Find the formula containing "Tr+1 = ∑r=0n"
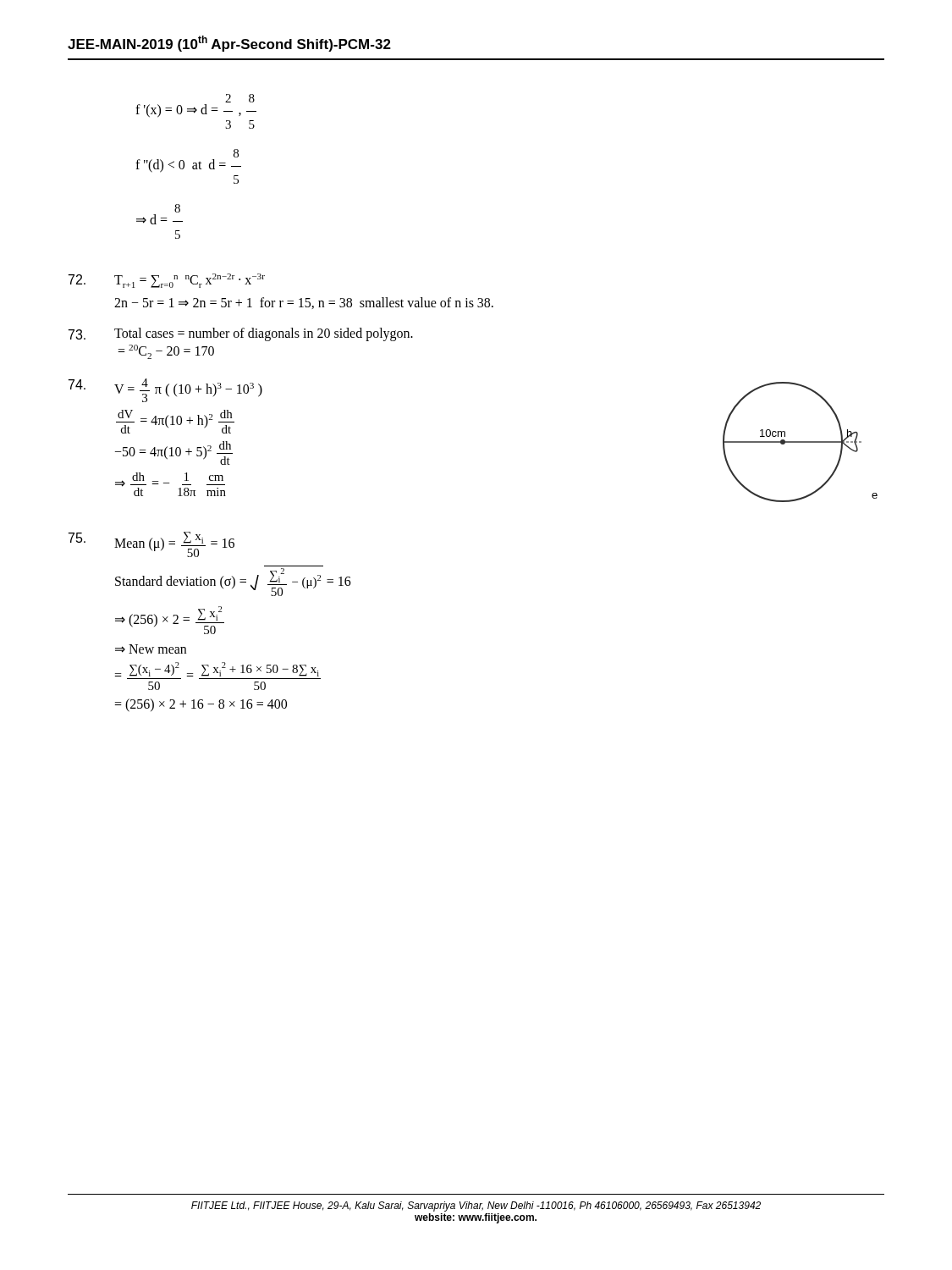The height and width of the screenshot is (1270, 952). pyautogui.click(x=476, y=291)
